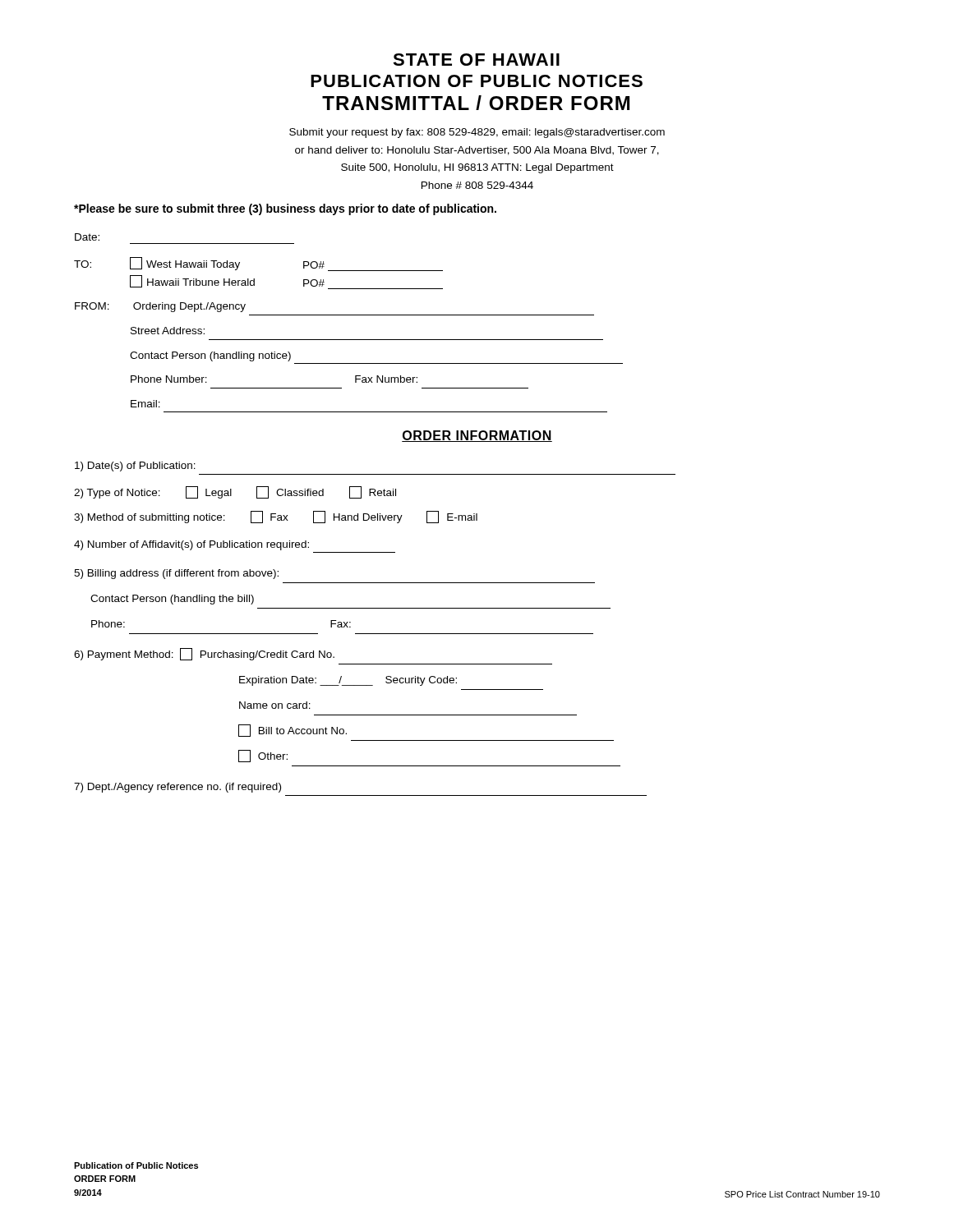The image size is (954, 1232).
Task: Select the text block starting "6) Payment Method: Purchasing/Credit Card No. Expiration"
Action: tap(477, 706)
